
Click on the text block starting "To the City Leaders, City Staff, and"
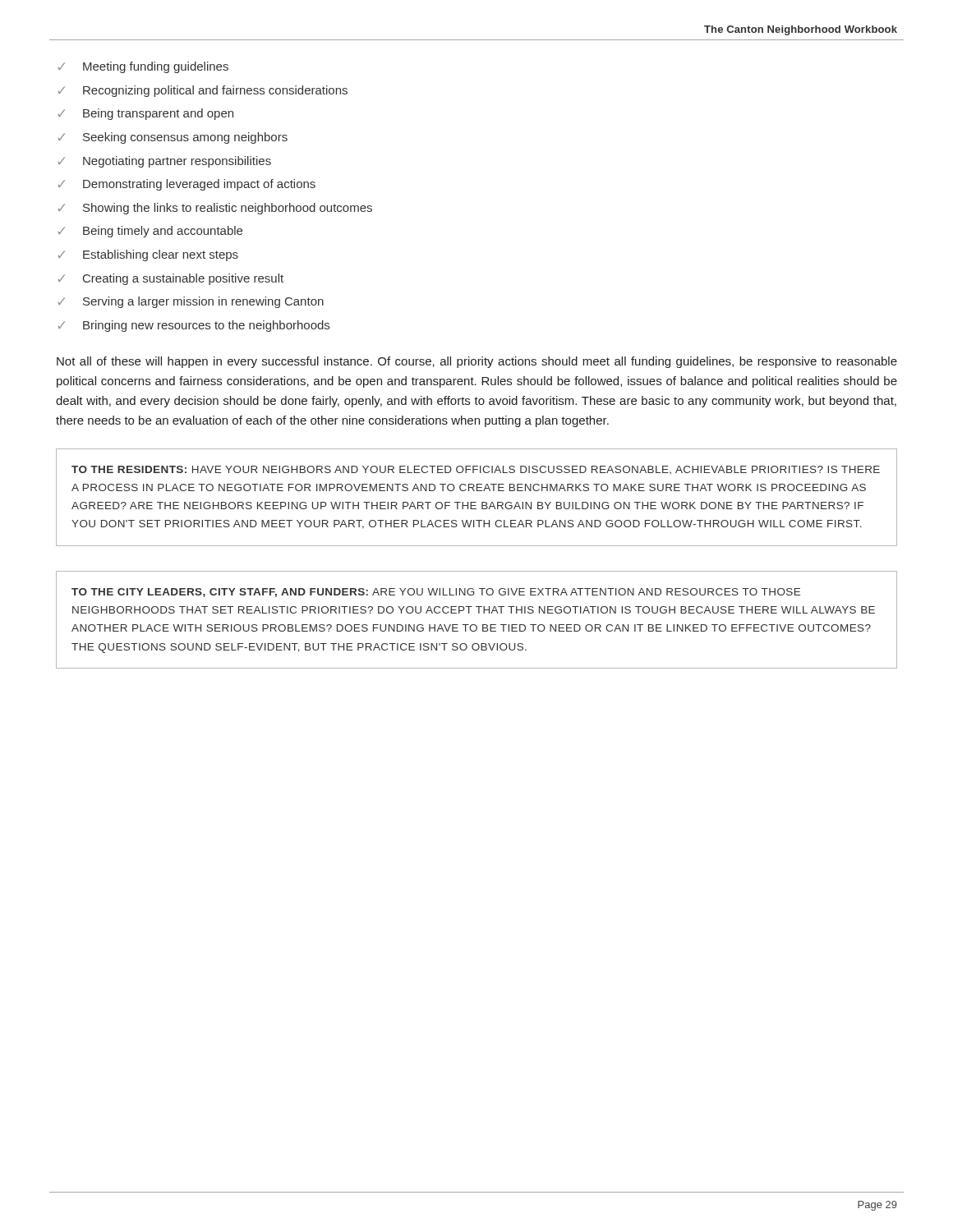pyautogui.click(x=476, y=620)
